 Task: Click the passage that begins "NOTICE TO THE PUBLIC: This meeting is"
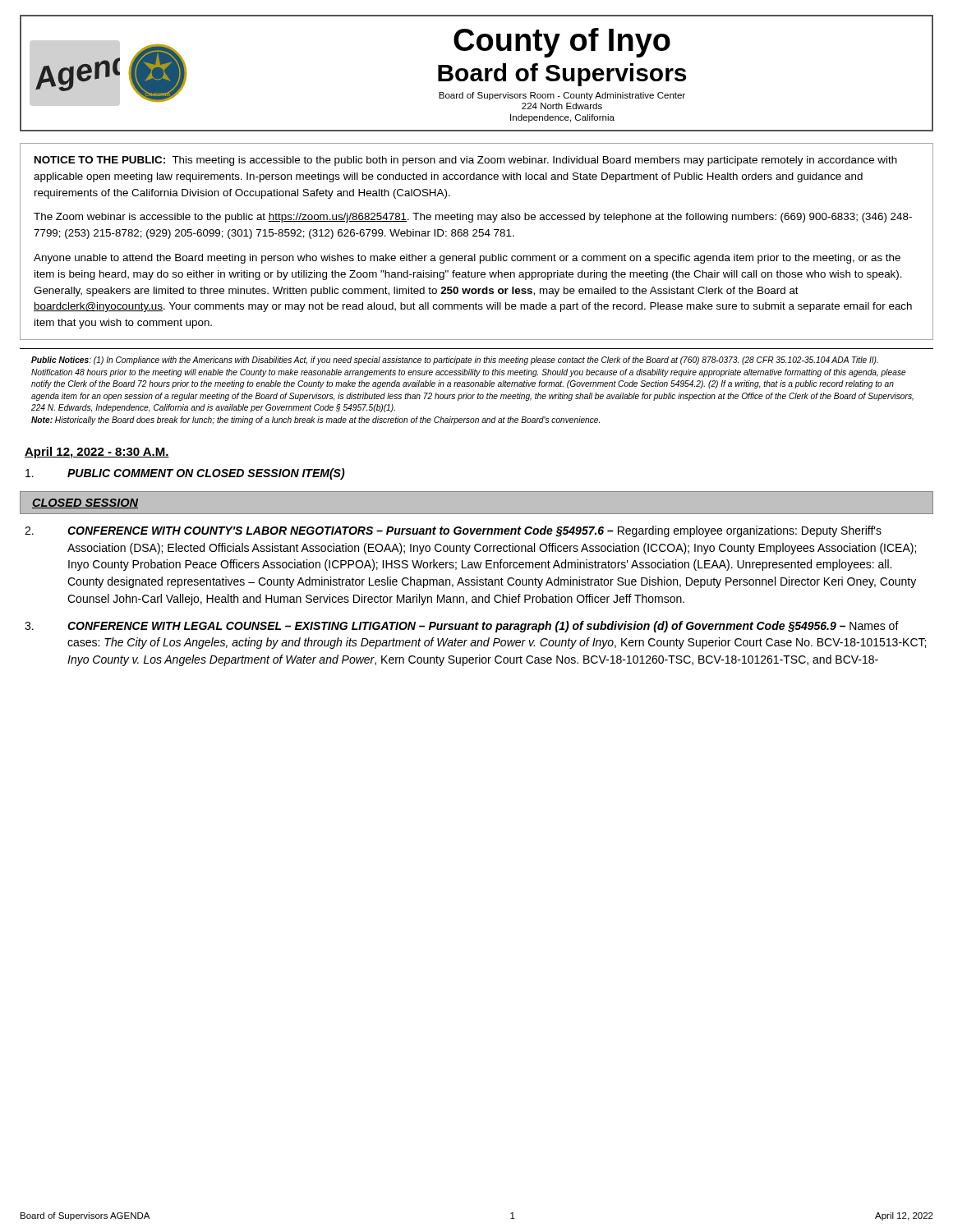pyautogui.click(x=476, y=241)
